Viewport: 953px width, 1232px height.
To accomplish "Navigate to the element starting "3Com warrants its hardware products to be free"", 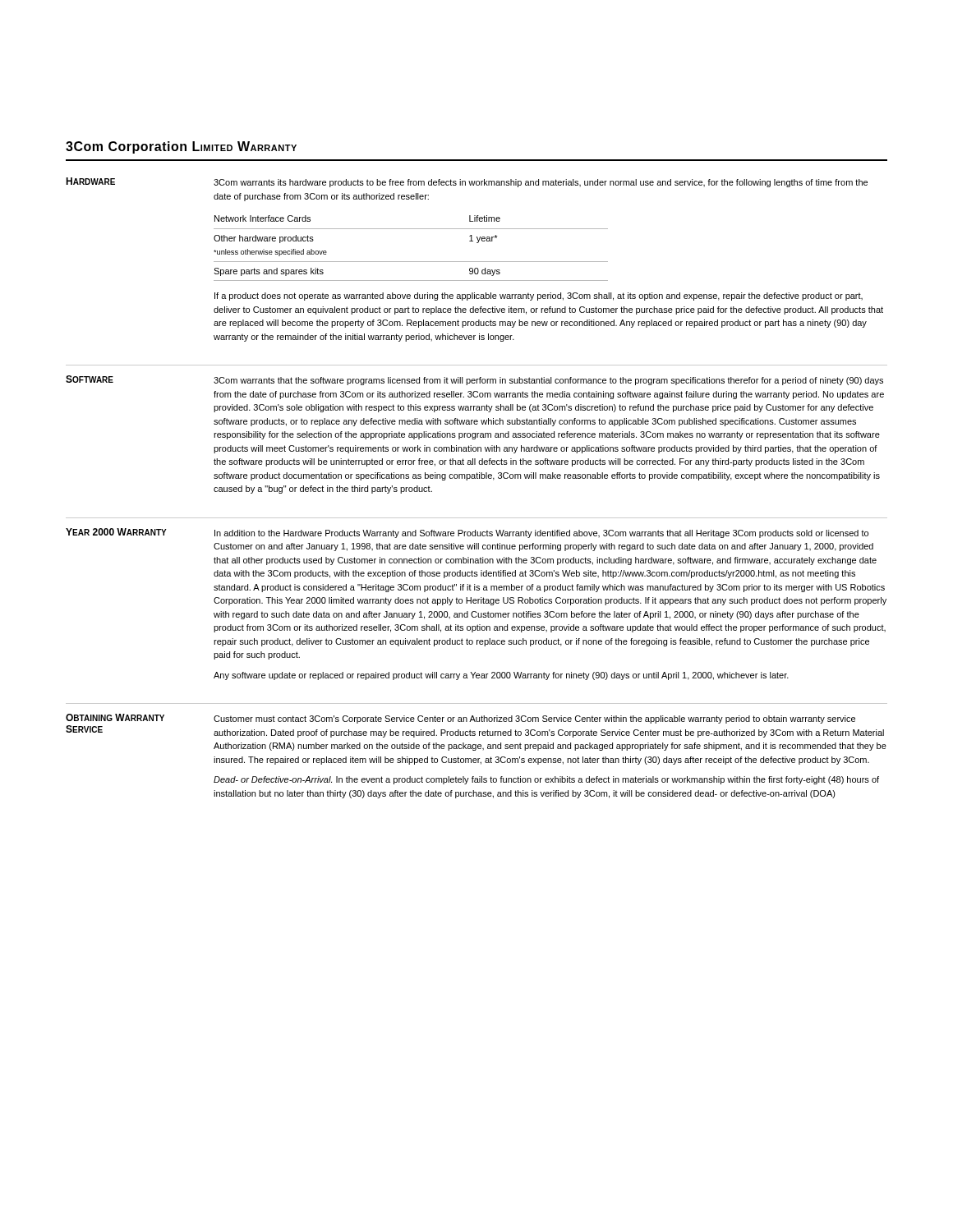I will coord(541,189).
